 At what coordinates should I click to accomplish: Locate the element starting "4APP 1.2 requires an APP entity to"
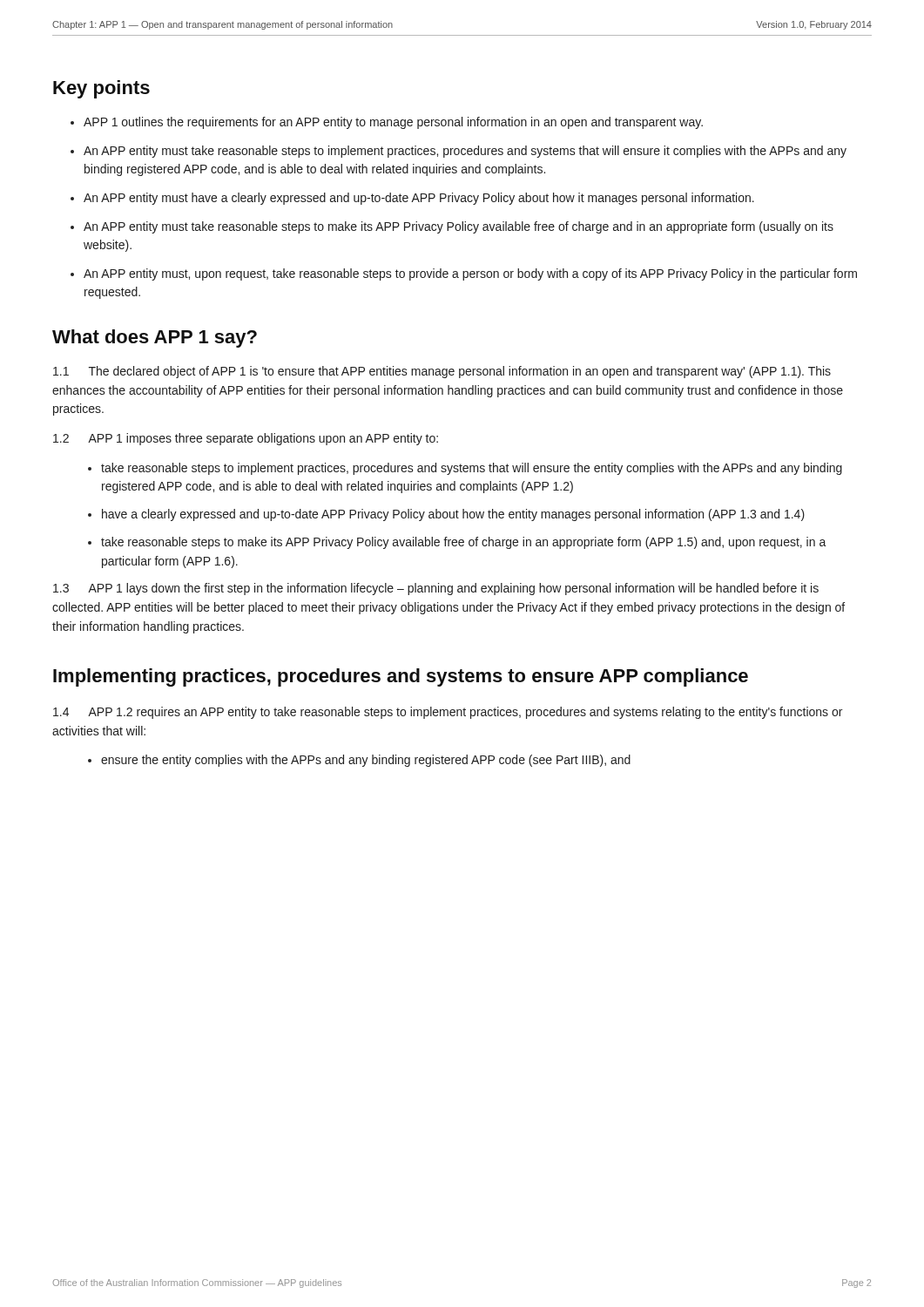point(447,721)
